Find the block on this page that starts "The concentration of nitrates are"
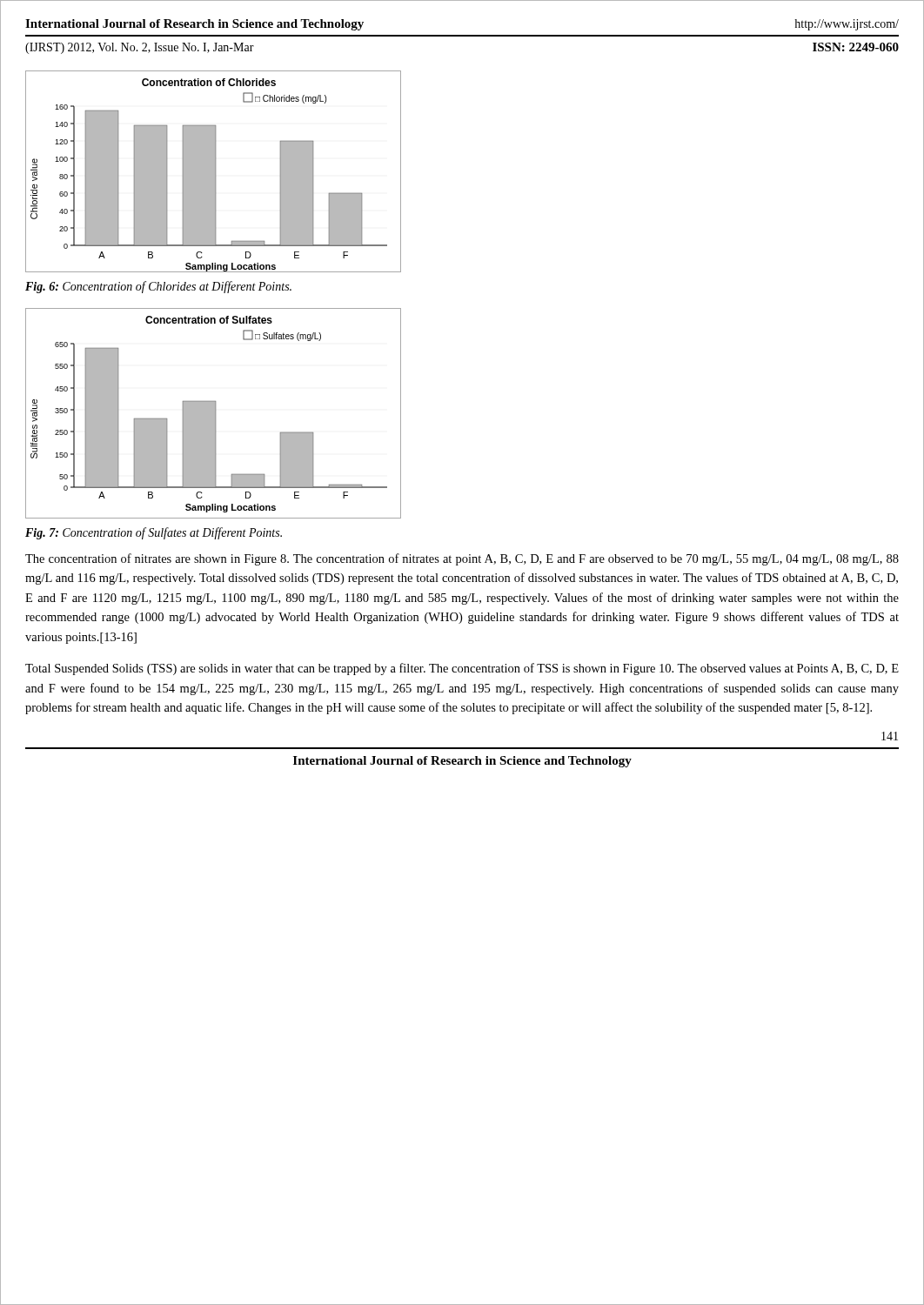Screen dimensions: 1305x924 click(462, 598)
